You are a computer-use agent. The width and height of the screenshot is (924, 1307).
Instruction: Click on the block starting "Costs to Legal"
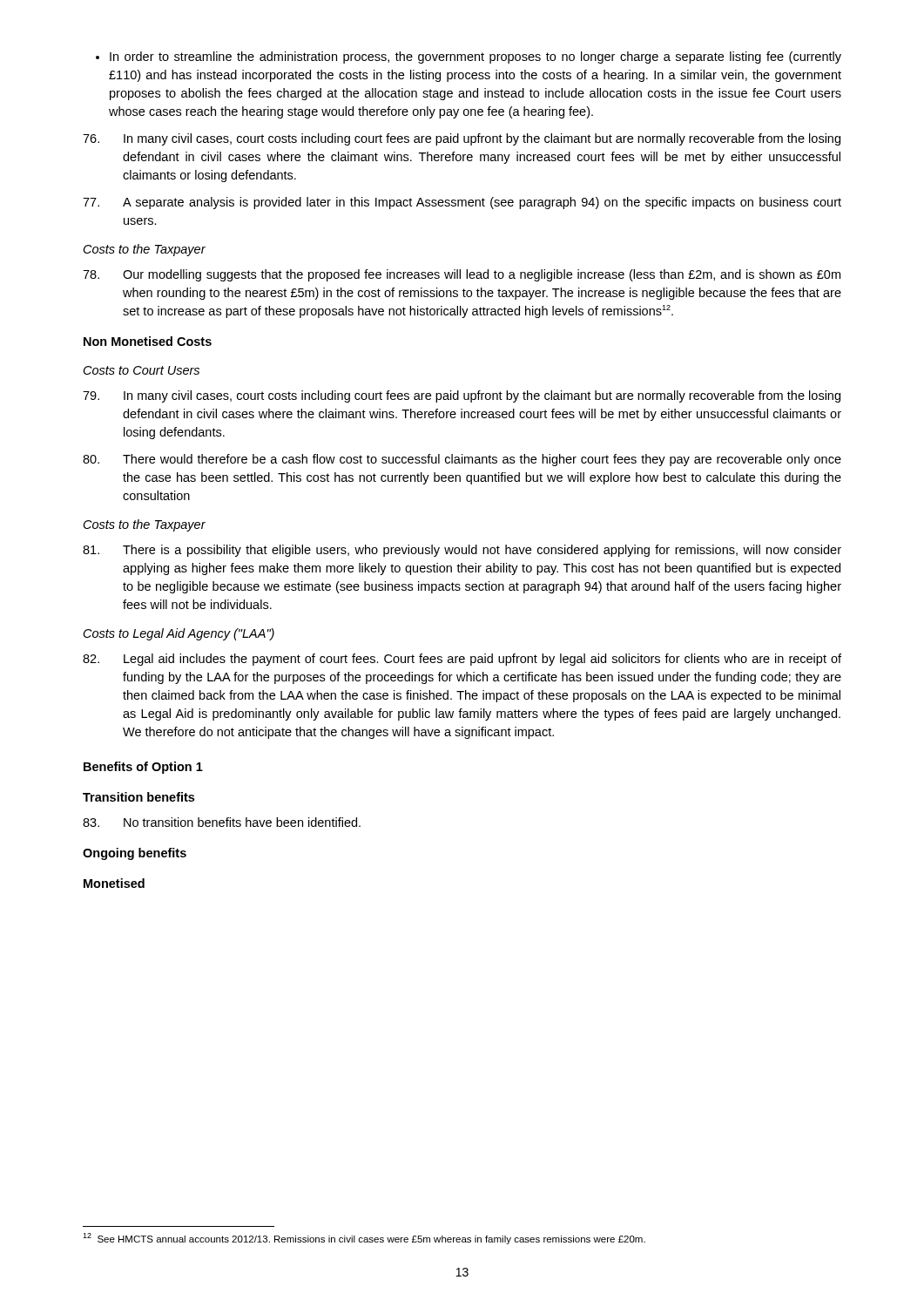click(179, 634)
